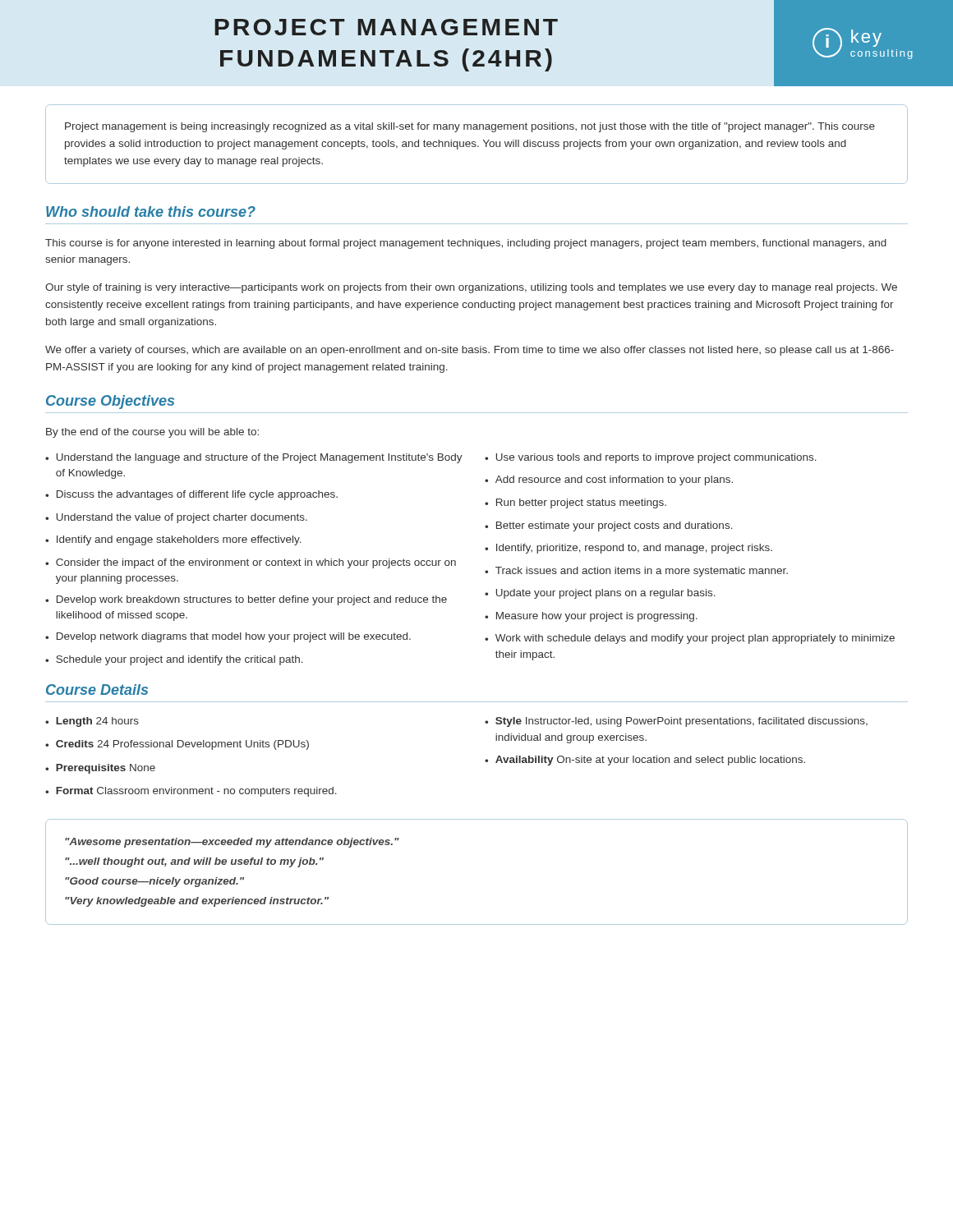Viewport: 953px width, 1232px height.
Task: Navigate to the element starting "• Format Classroom environment - no computers"
Action: pos(191,792)
